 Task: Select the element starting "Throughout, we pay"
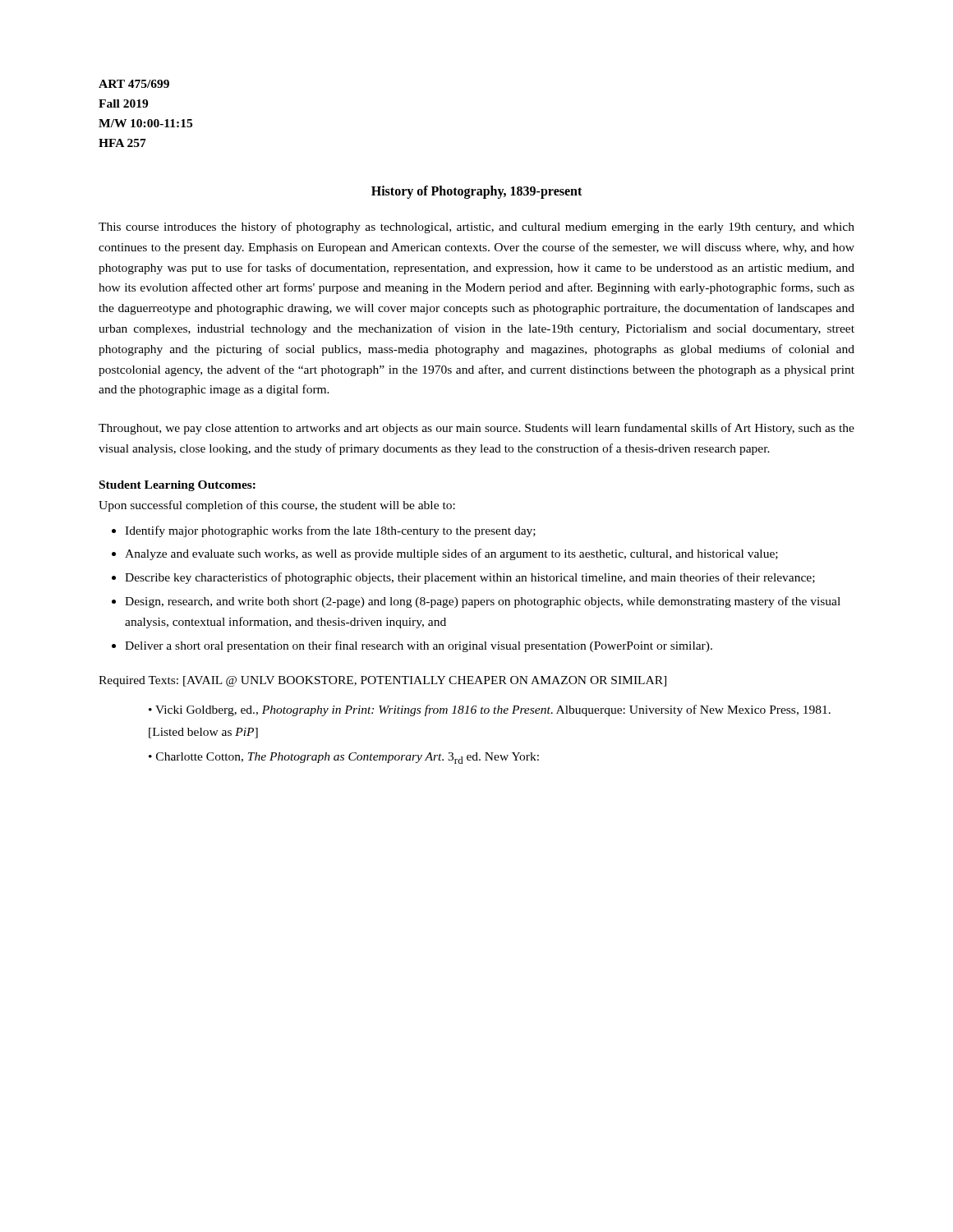(476, 438)
